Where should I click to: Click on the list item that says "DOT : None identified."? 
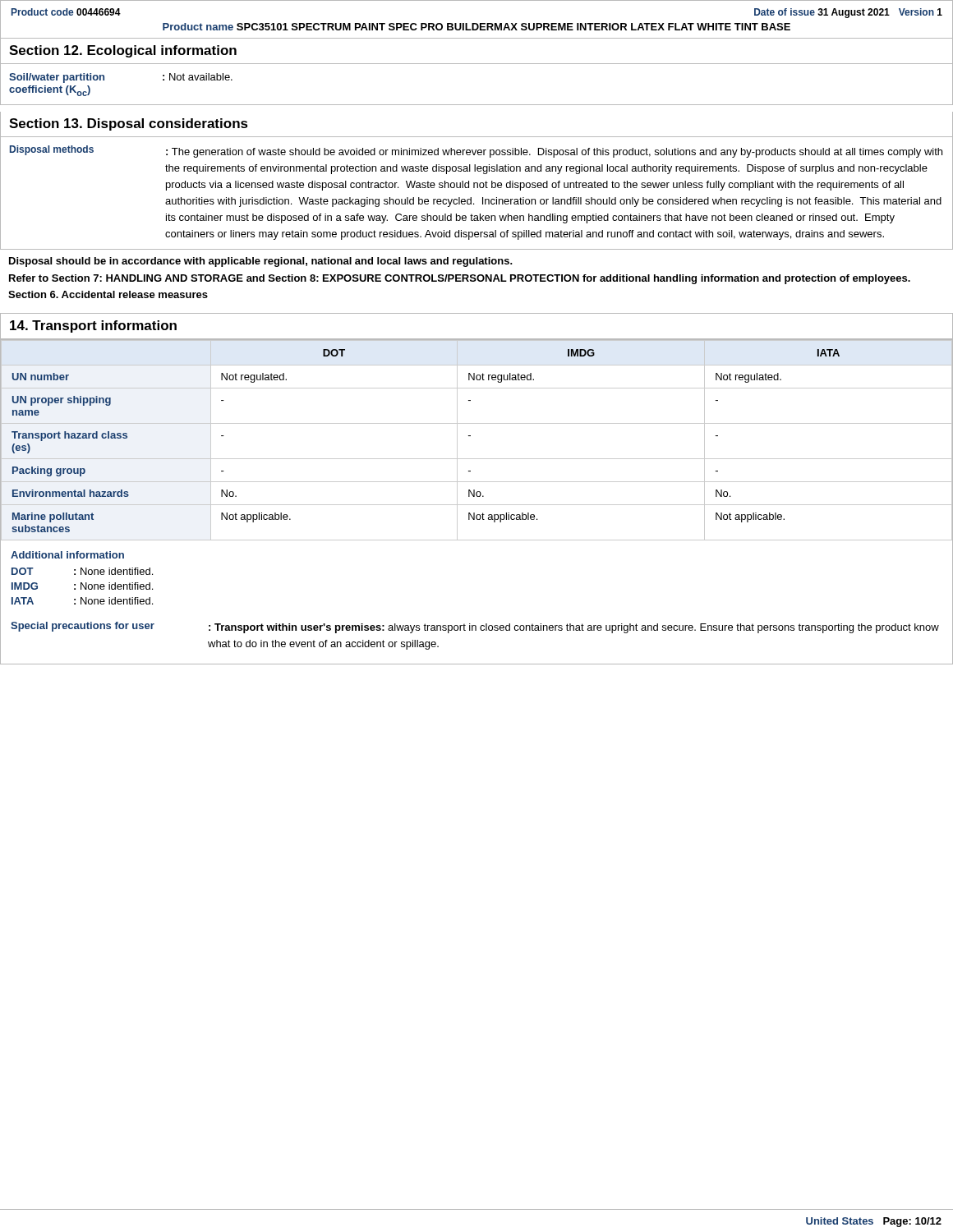[82, 571]
